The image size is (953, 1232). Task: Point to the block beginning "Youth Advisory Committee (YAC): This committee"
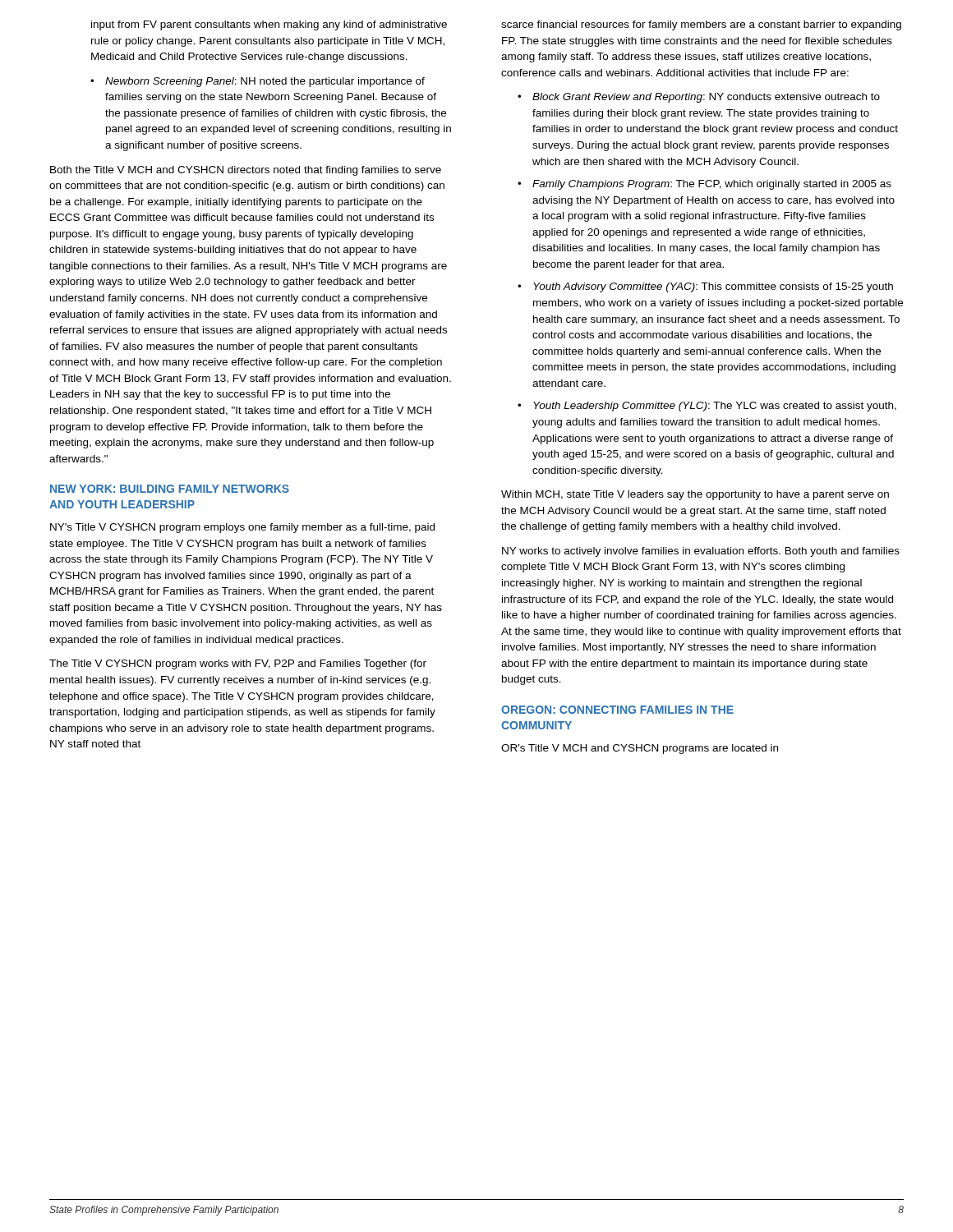point(718,335)
